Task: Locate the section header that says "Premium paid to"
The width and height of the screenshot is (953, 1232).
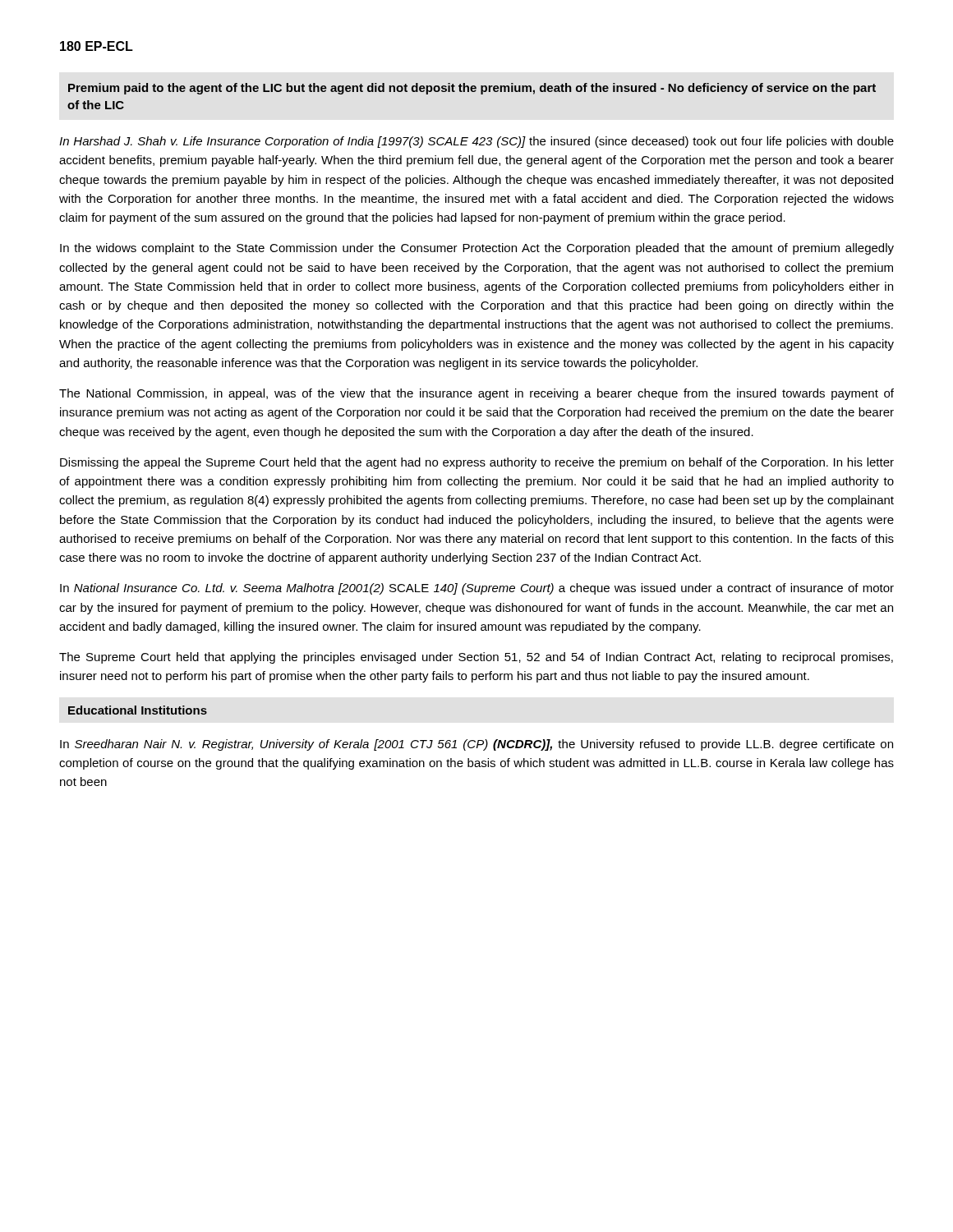Action: tap(472, 96)
